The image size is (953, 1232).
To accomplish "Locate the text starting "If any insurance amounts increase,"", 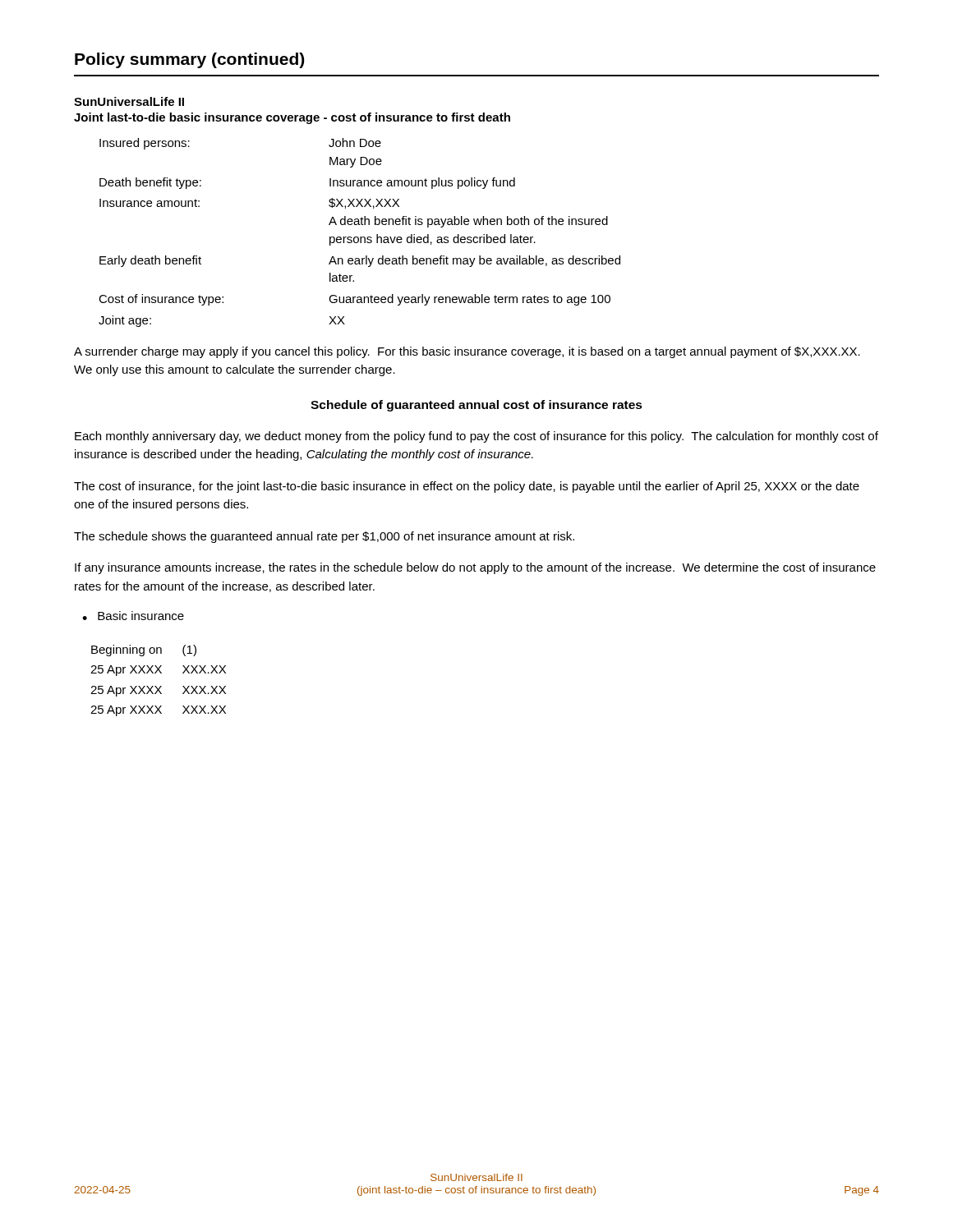I will (x=475, y=576).
